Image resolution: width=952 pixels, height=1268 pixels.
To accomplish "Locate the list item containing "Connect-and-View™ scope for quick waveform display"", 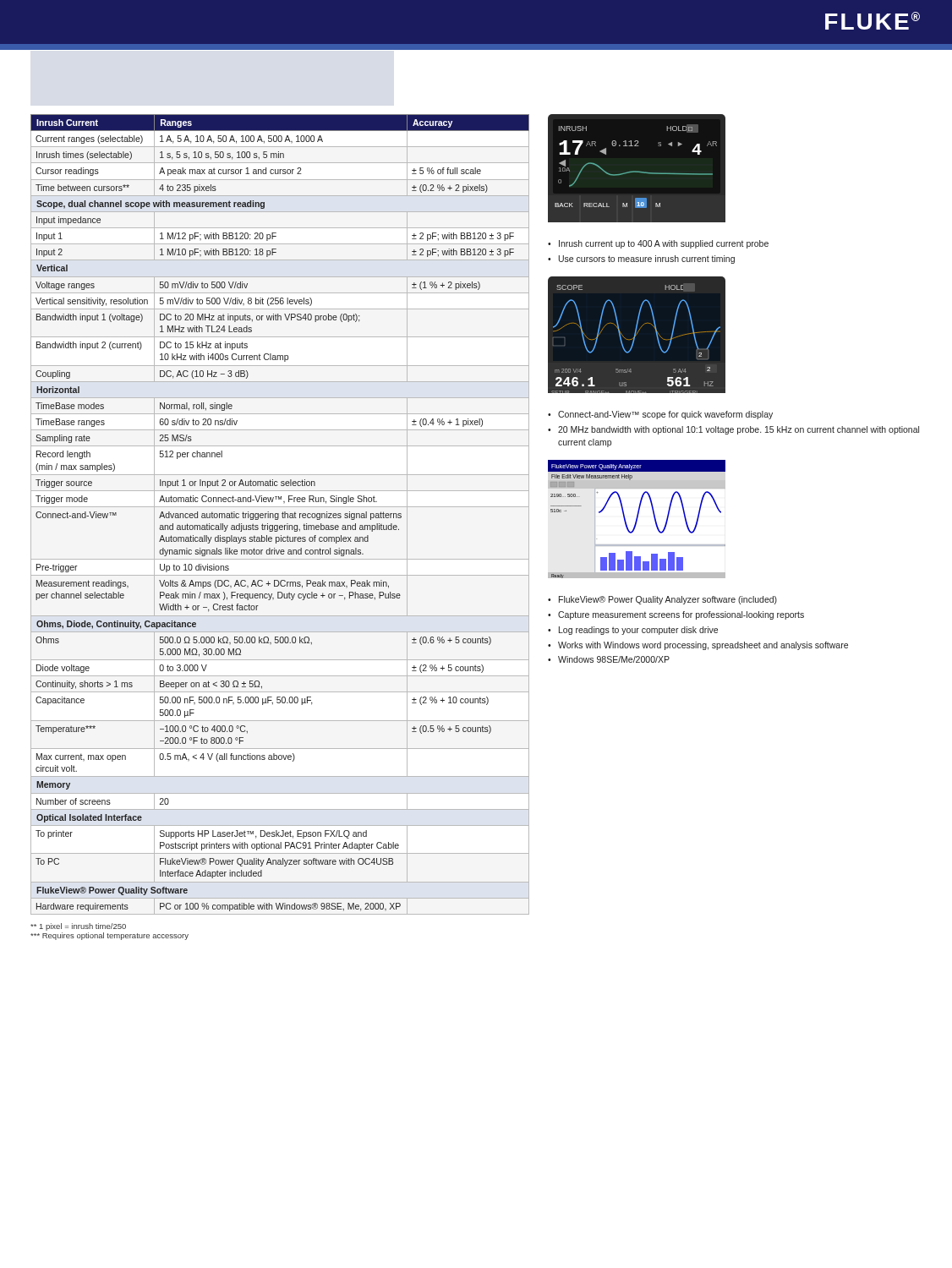I will point(665,415).
